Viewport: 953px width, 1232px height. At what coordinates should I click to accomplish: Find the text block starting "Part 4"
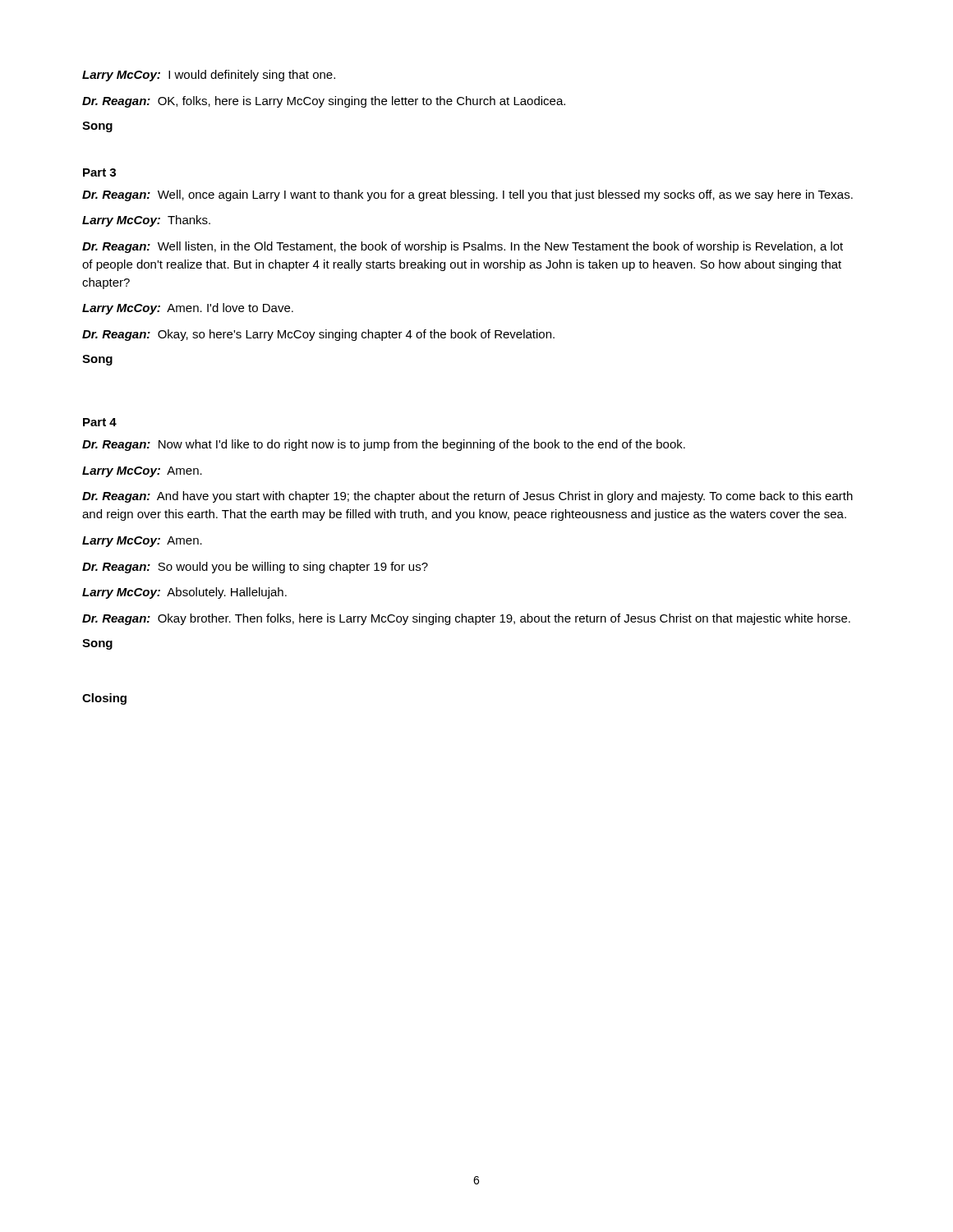pos(99,422)
